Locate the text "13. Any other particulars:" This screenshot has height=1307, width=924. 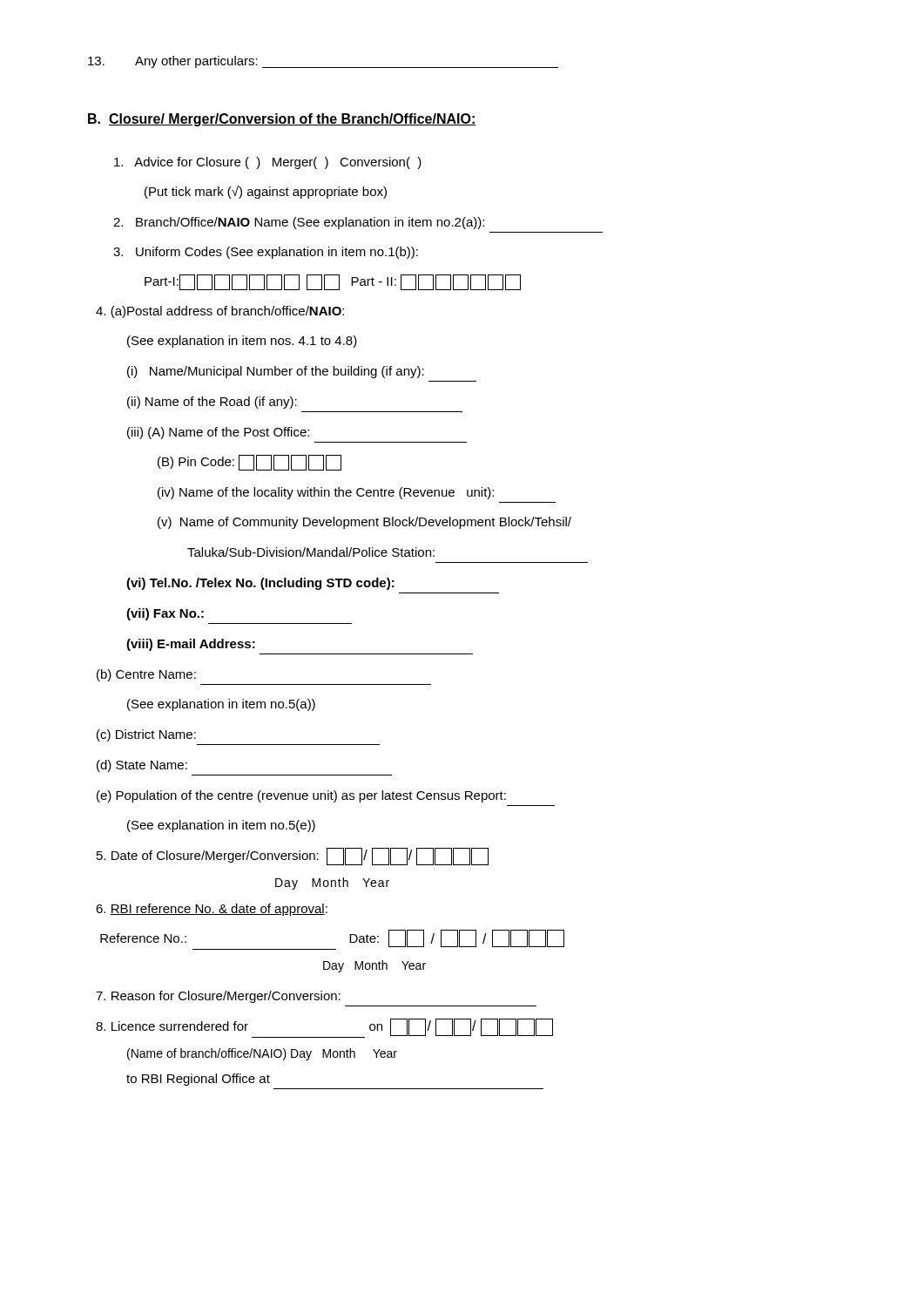[x=323, y=60]
